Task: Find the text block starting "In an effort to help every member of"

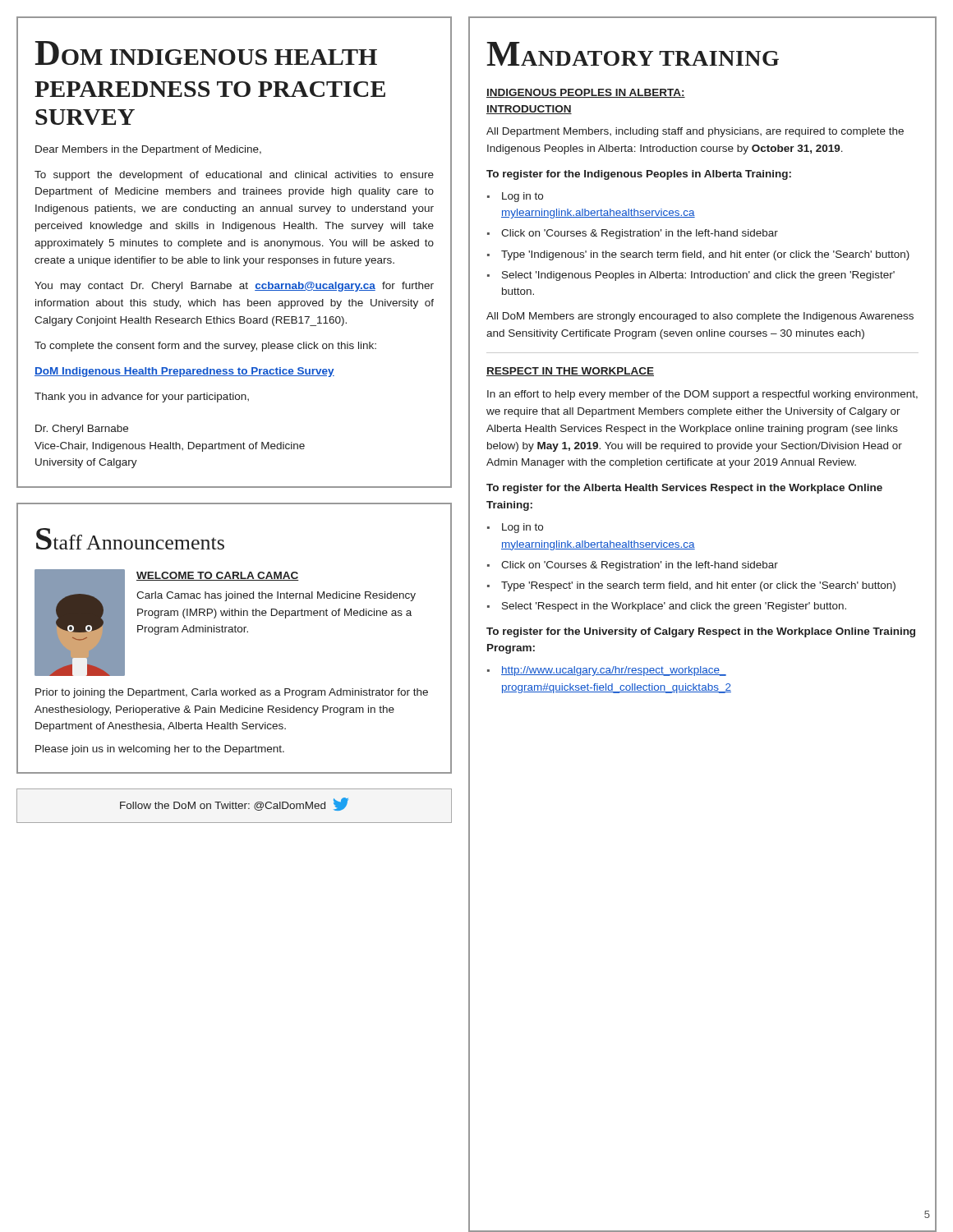Action: click(x=702, y=428)
